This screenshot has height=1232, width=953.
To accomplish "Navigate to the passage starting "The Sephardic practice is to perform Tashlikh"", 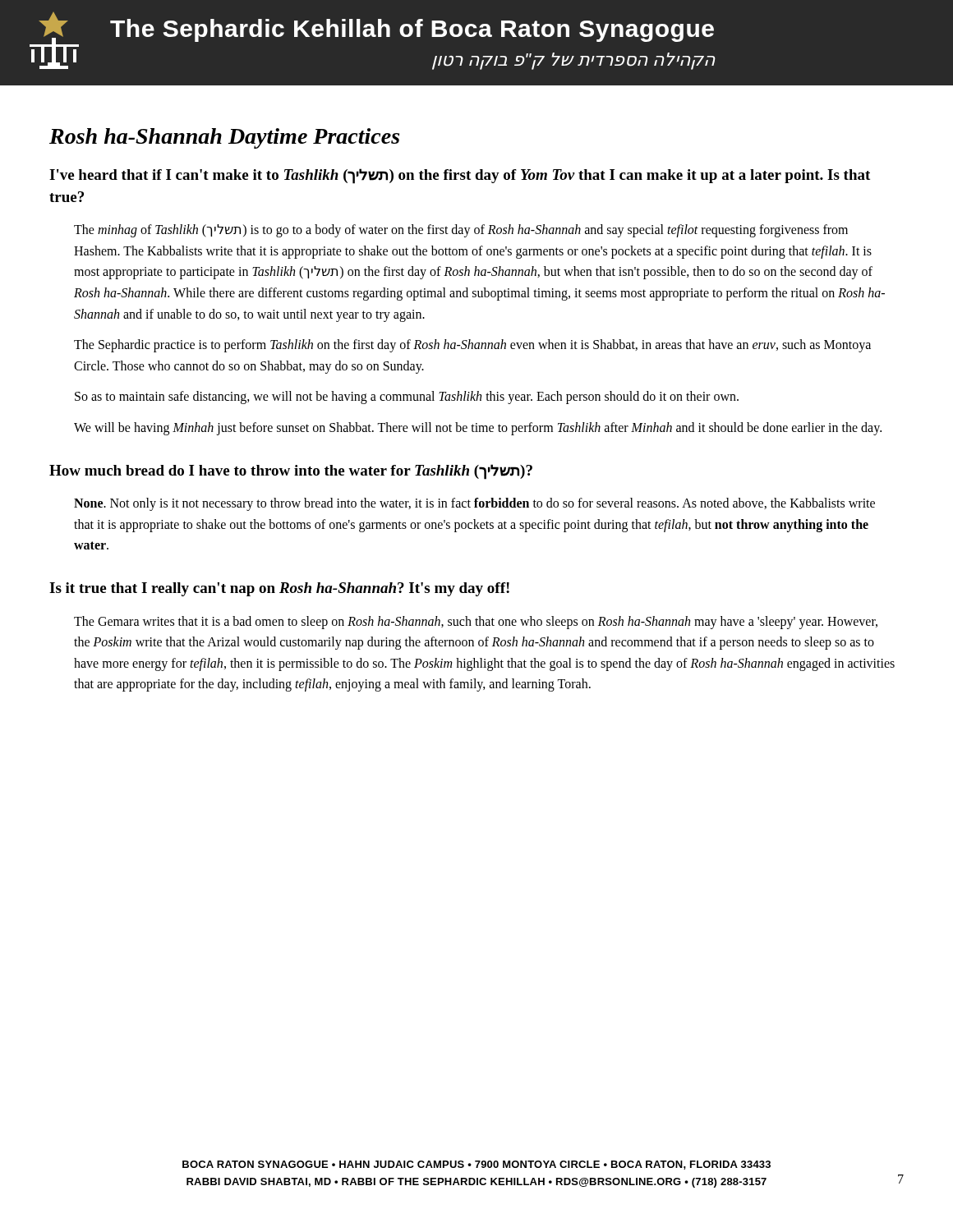I will (473, 355).
